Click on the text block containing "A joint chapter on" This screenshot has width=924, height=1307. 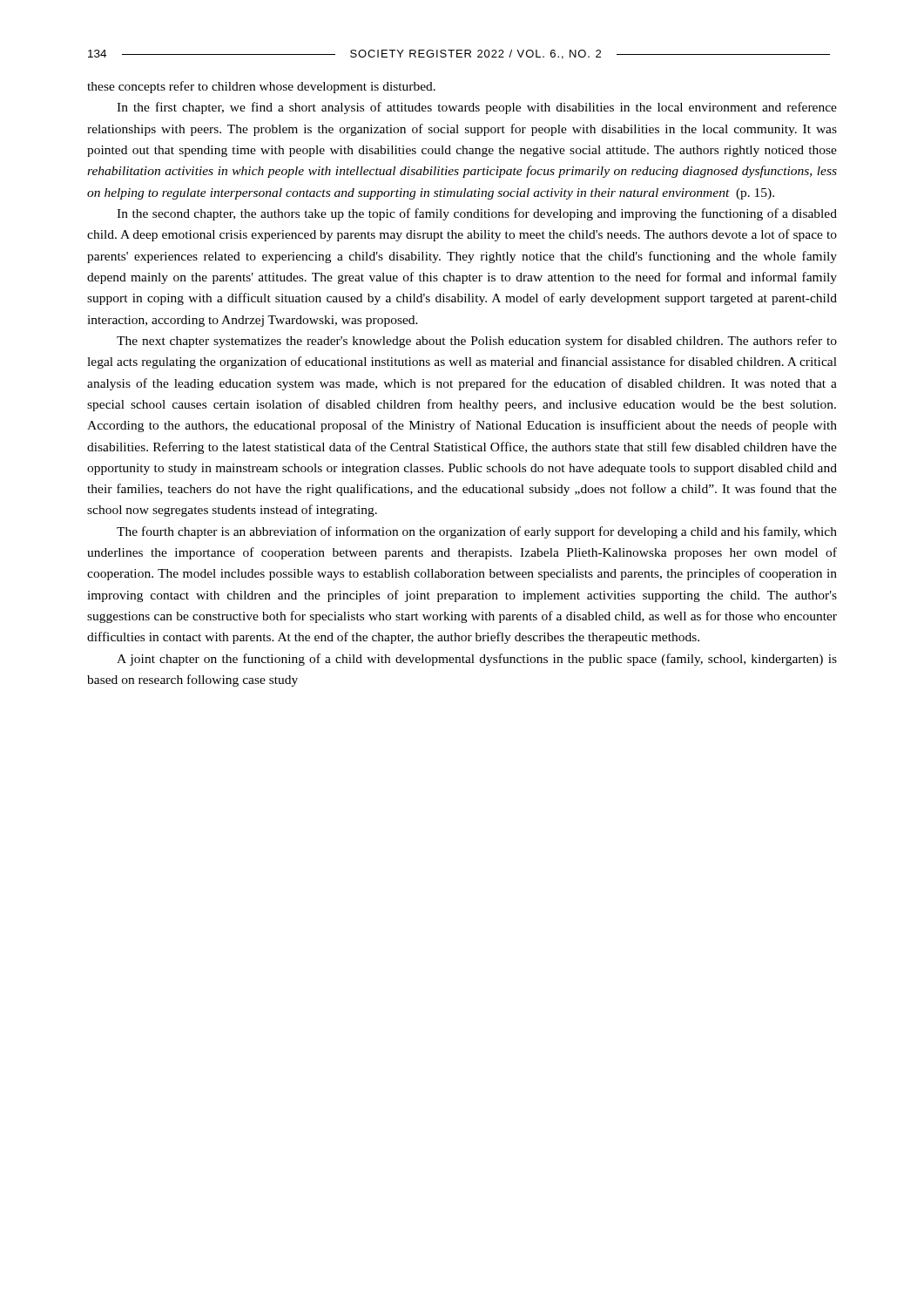[462, 669]
